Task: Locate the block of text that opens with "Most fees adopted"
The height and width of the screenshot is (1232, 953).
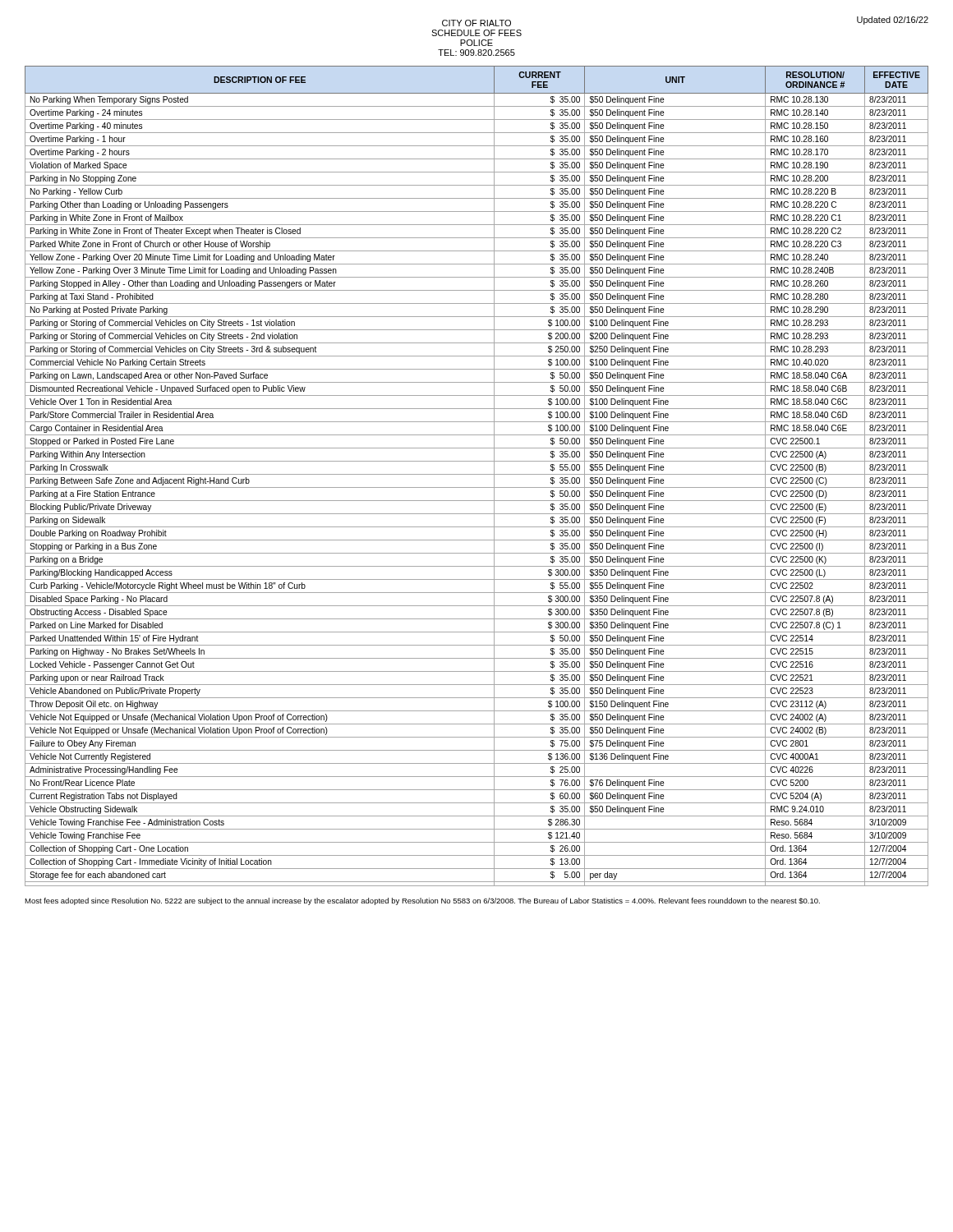Action: click(x=423, y=901)
